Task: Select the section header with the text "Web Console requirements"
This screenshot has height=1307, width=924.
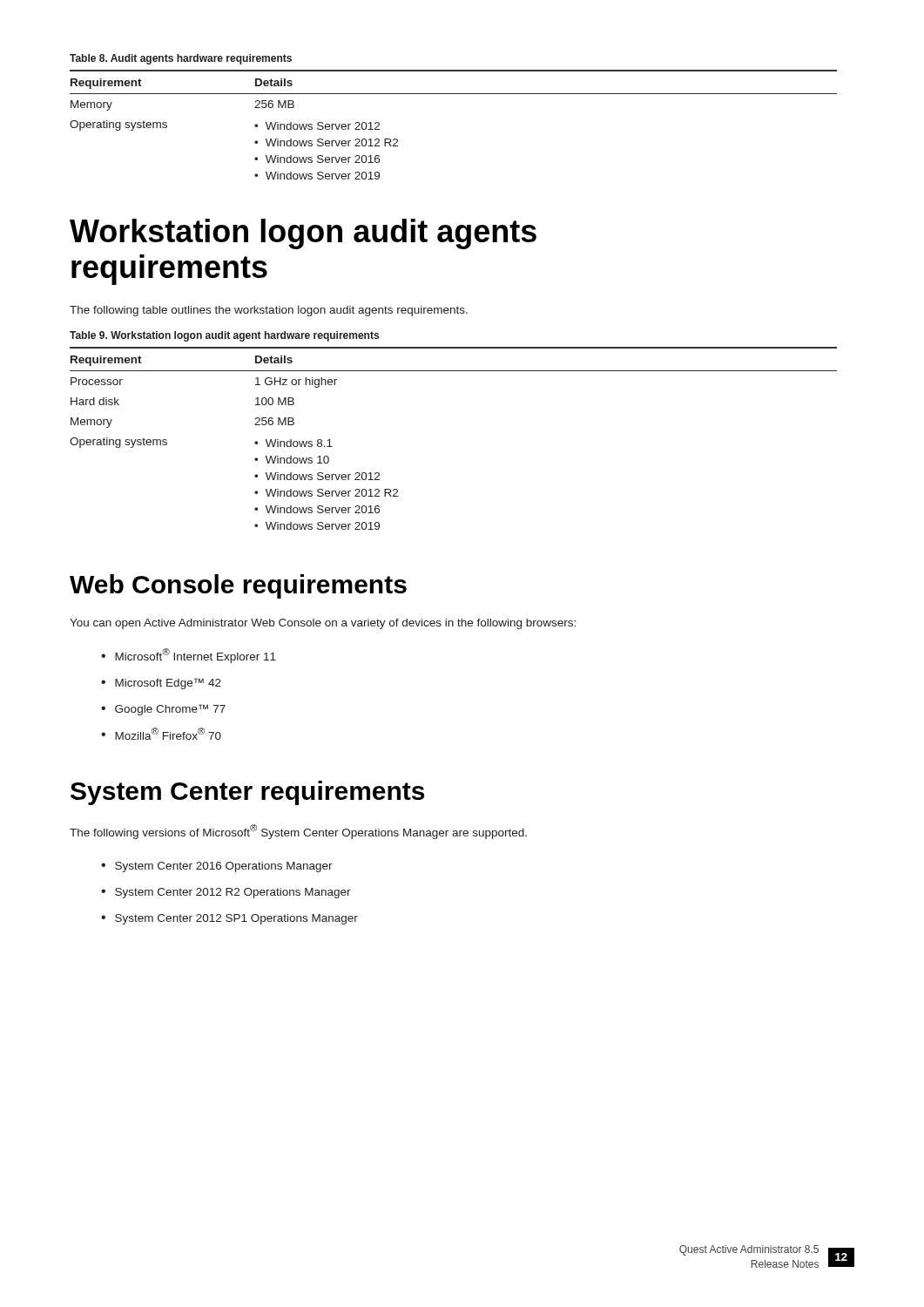Action: 239,585
